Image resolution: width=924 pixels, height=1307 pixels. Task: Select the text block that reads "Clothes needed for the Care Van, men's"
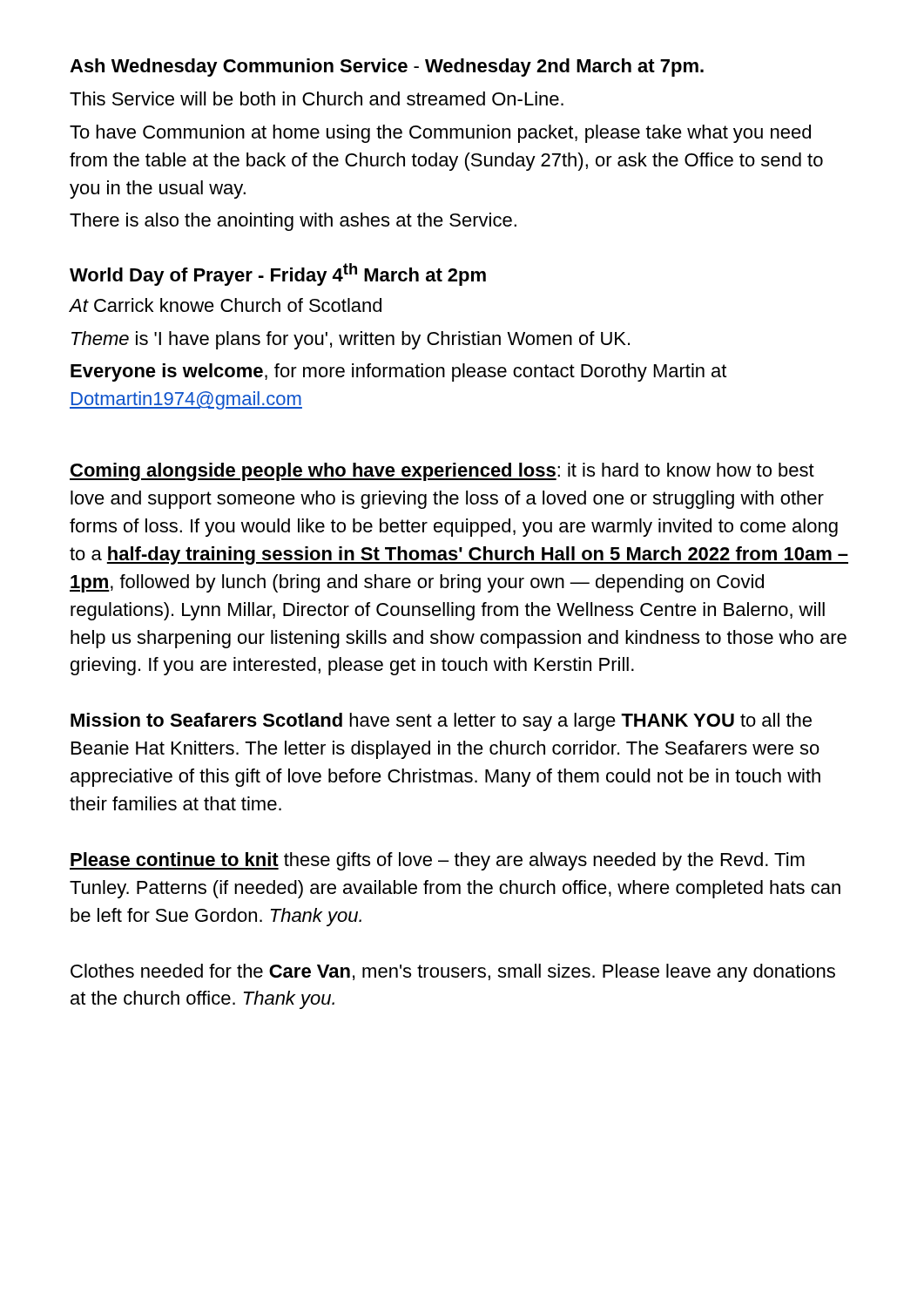[462, 985]
